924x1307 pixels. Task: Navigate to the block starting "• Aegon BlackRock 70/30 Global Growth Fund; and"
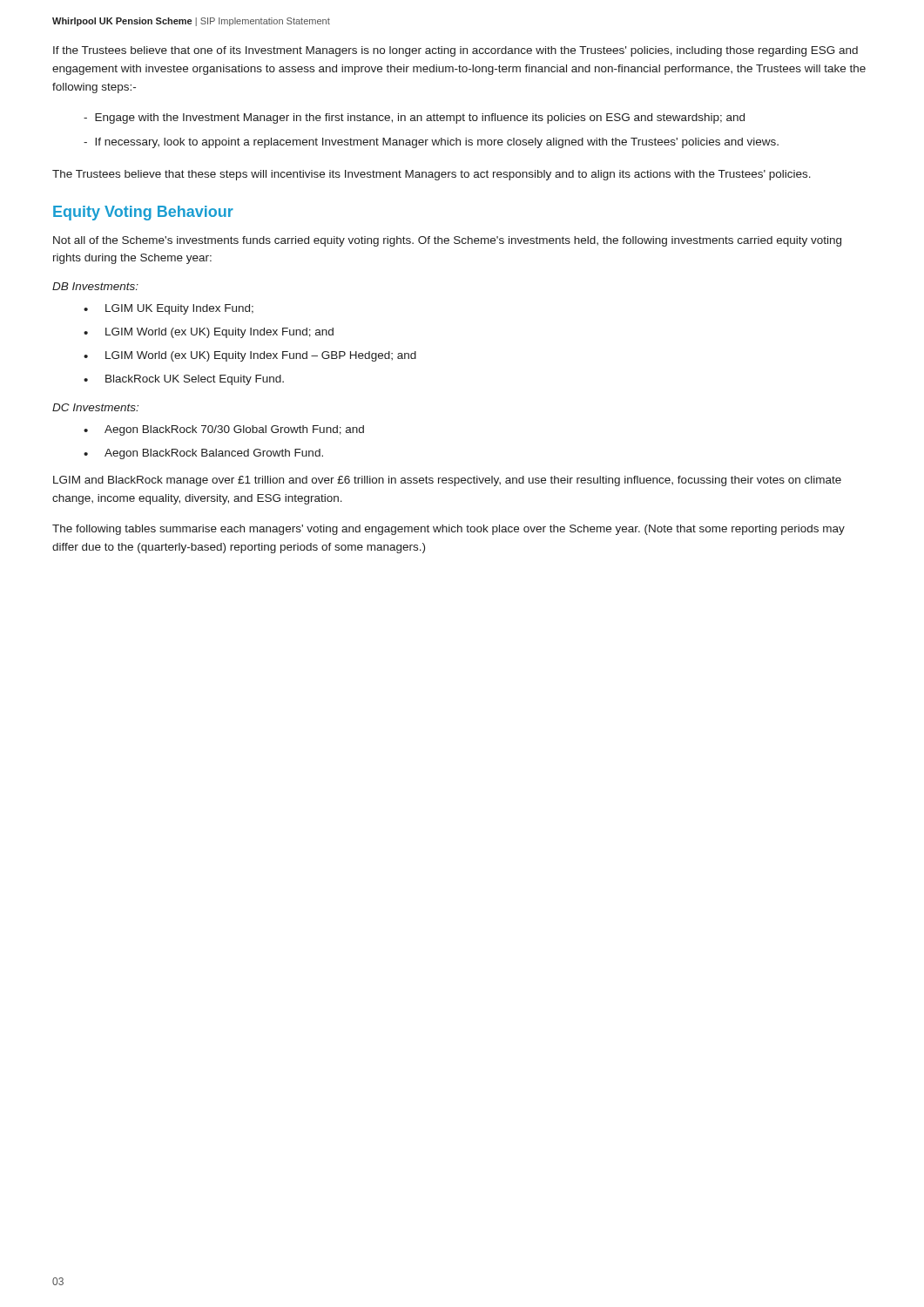pyautogui.click(x=224, y=430)
